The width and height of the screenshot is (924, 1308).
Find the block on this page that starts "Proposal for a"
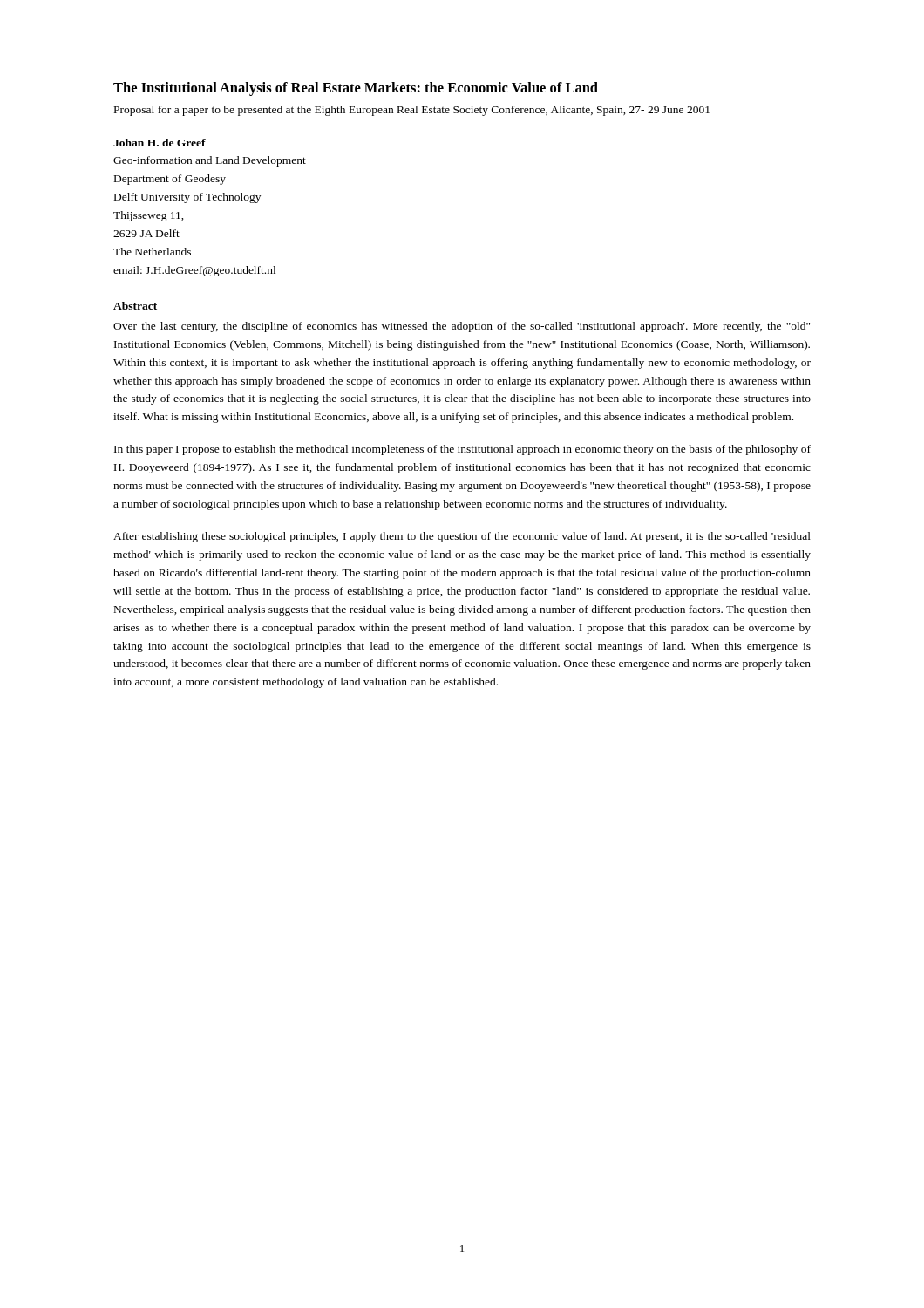point(412,110)
